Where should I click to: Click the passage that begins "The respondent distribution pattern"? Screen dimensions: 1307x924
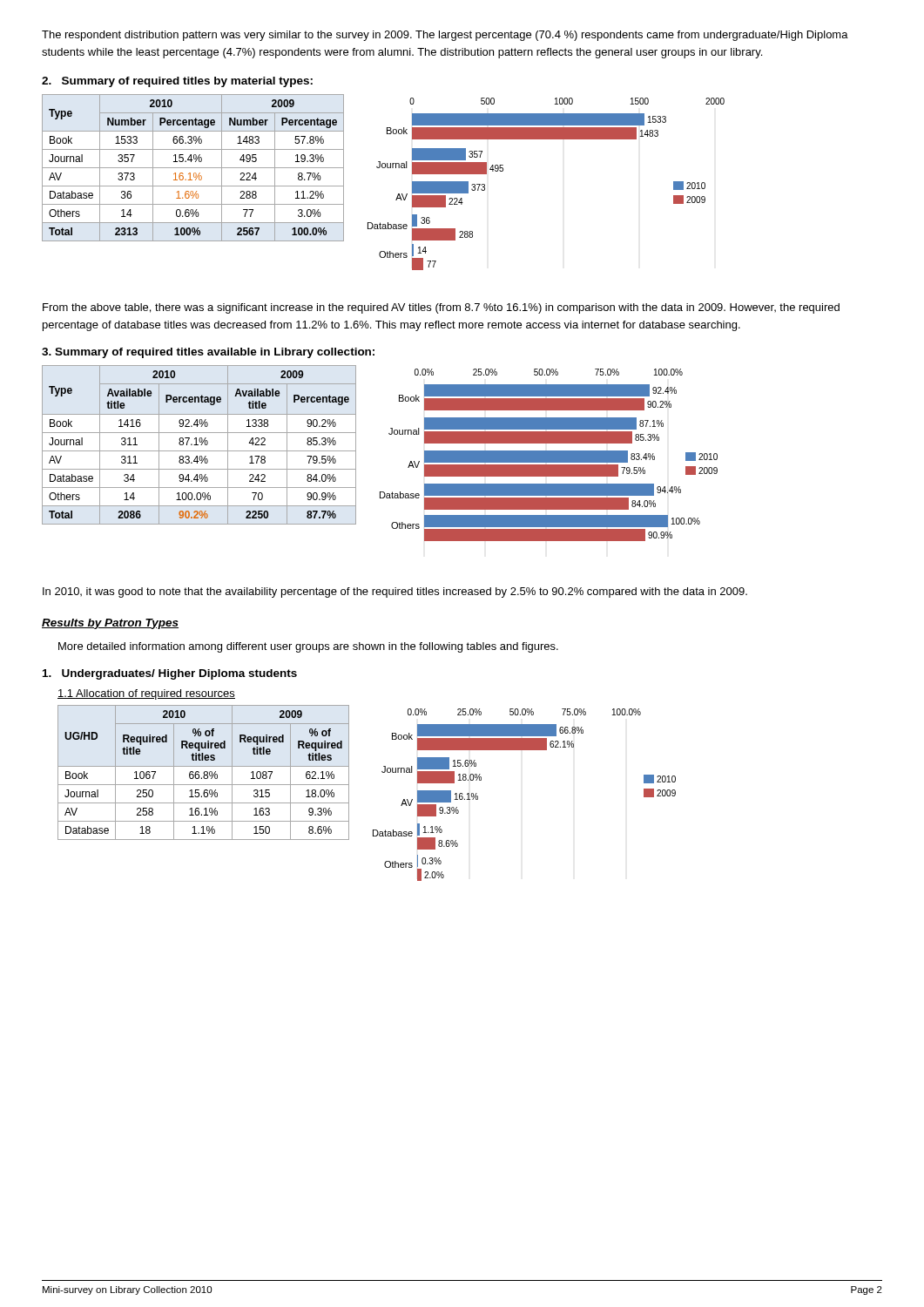click(445, 43)
